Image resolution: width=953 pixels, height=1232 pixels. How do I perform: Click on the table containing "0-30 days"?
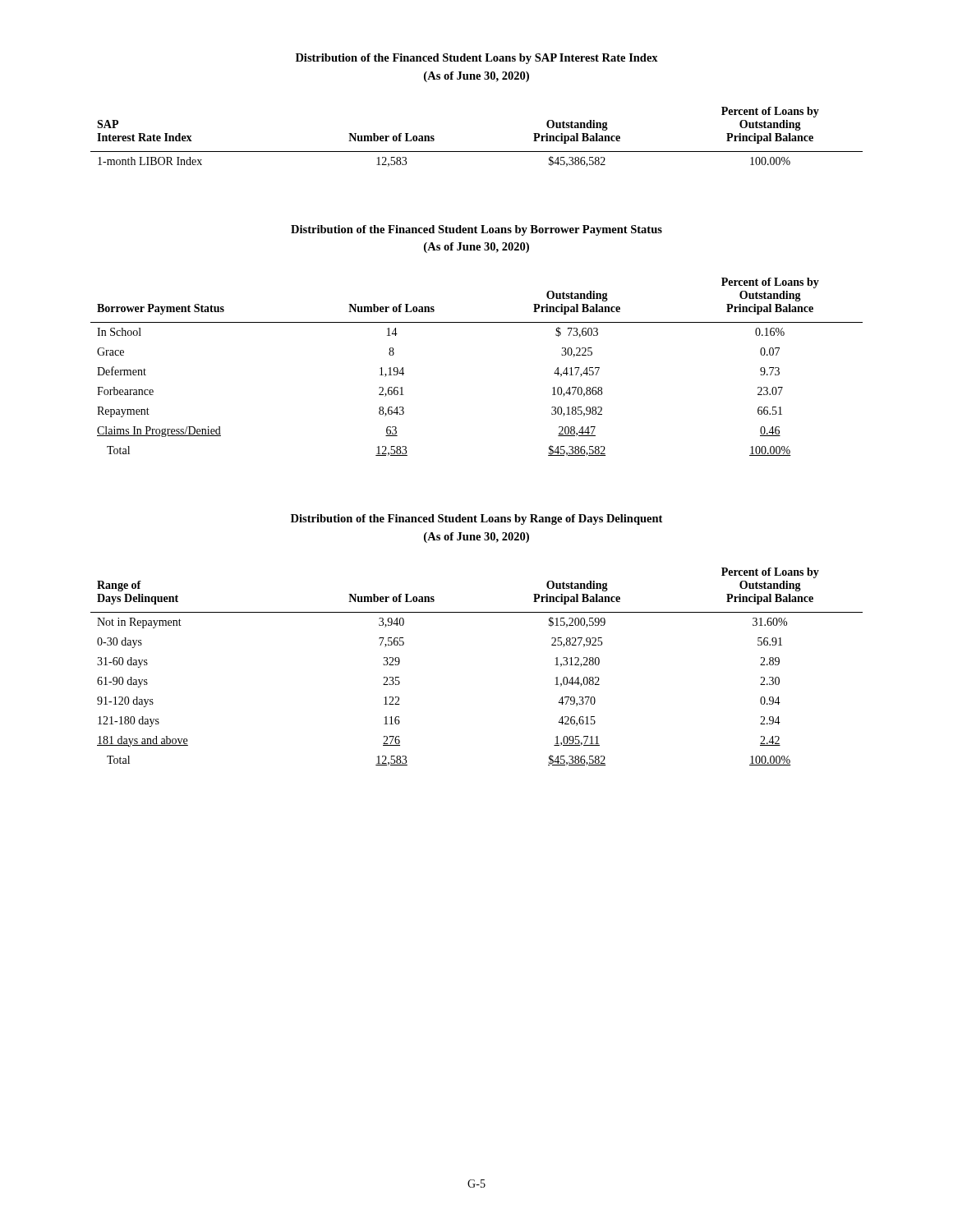click(x=476, y=666)
